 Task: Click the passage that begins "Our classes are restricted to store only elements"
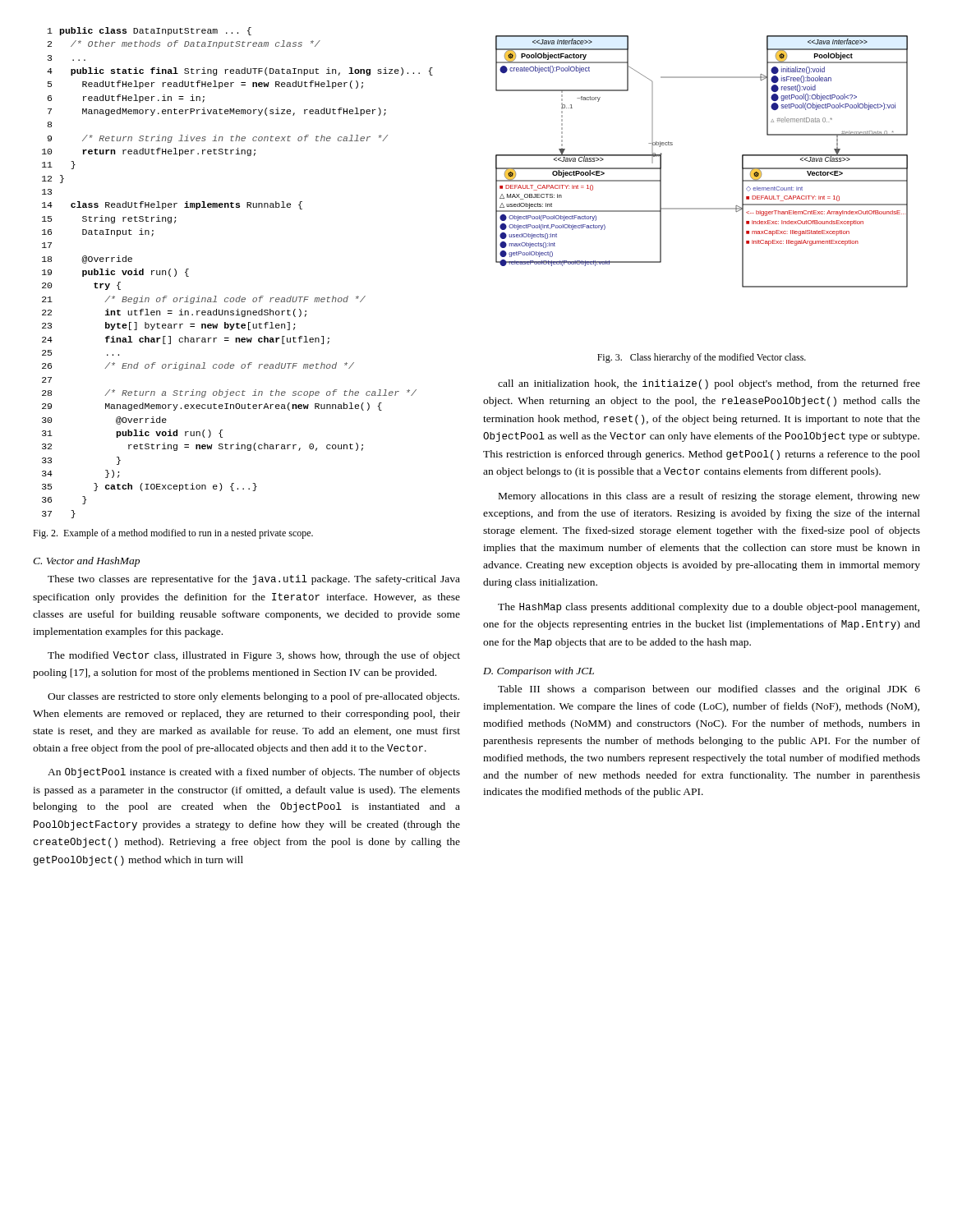pos(246,722)
